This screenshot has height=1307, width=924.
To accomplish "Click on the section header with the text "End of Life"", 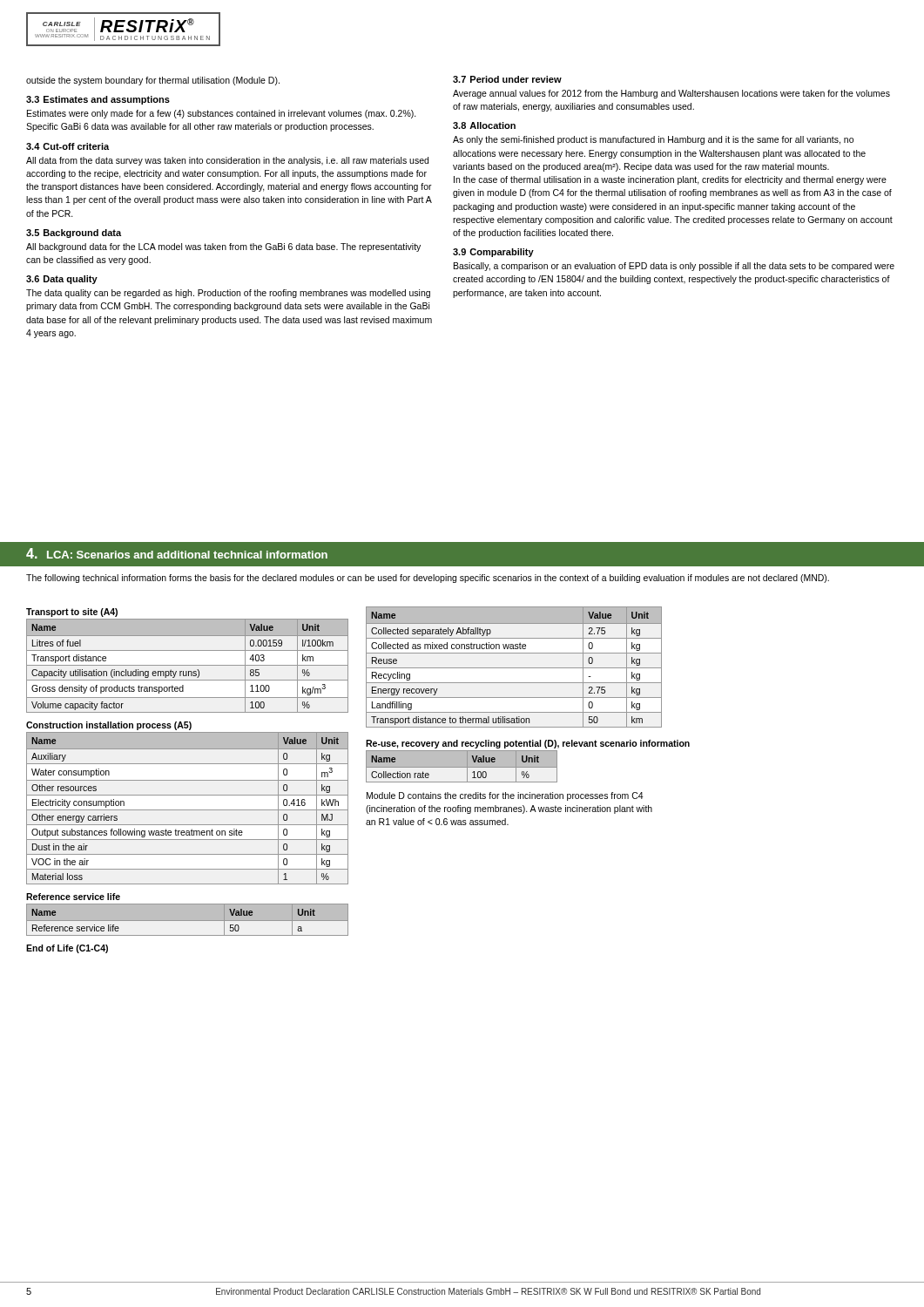I will [x=67, y=948].
